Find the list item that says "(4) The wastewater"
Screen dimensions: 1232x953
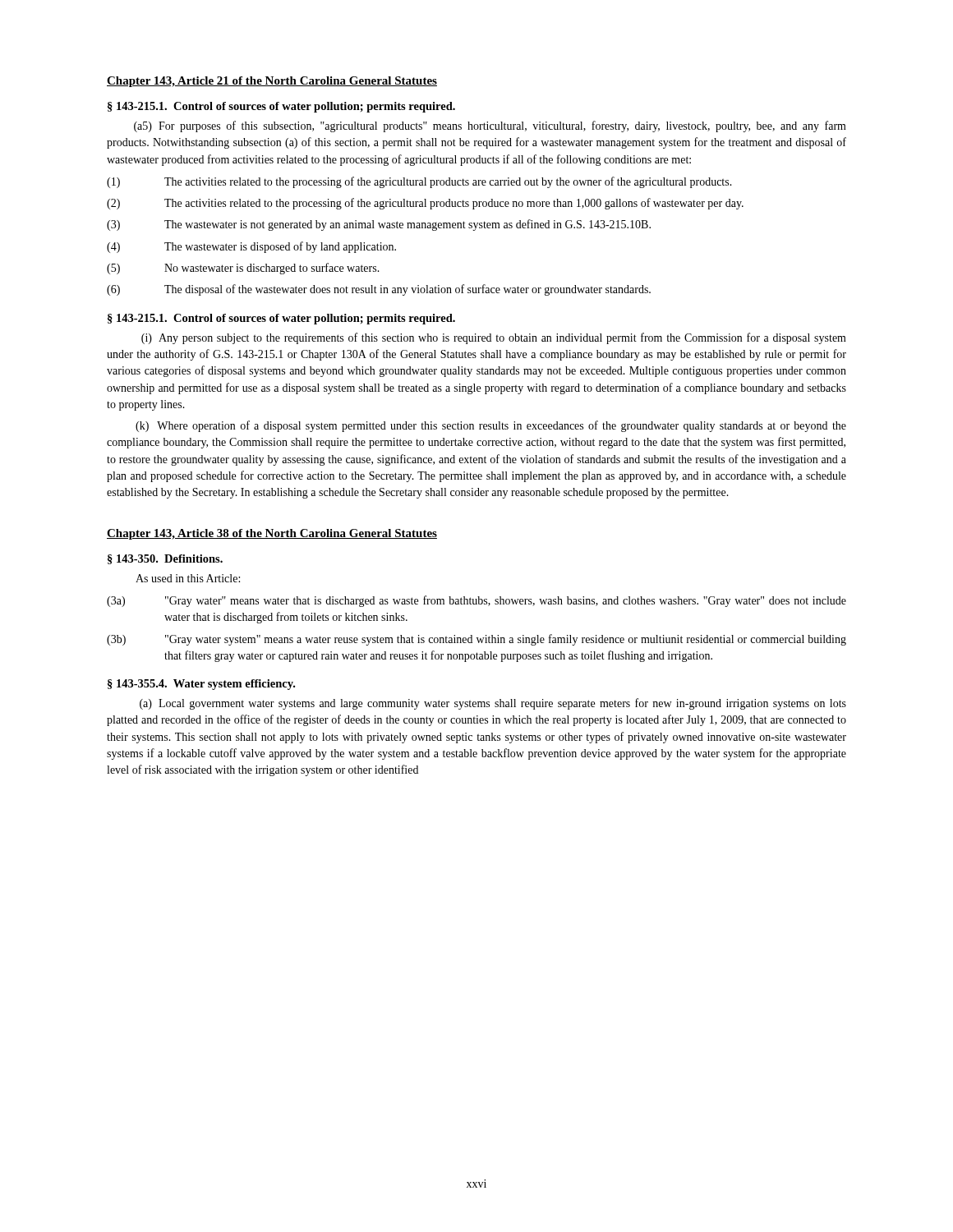(x=251, y=247)
